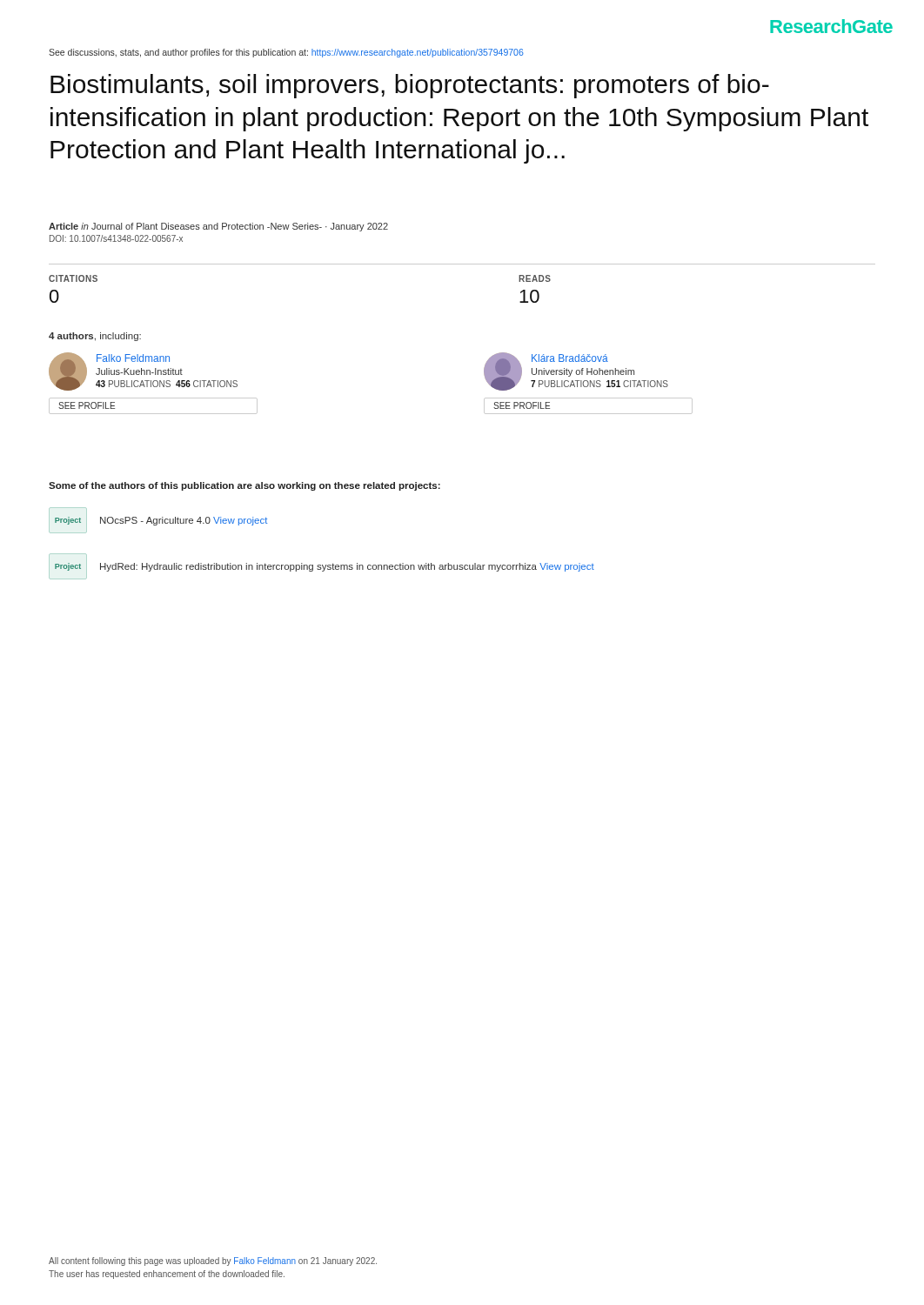Find the block on this page that starts "Some of the"
Image resolution: width=924 pixels, height=1305 pixels.
tap(245, 485)
